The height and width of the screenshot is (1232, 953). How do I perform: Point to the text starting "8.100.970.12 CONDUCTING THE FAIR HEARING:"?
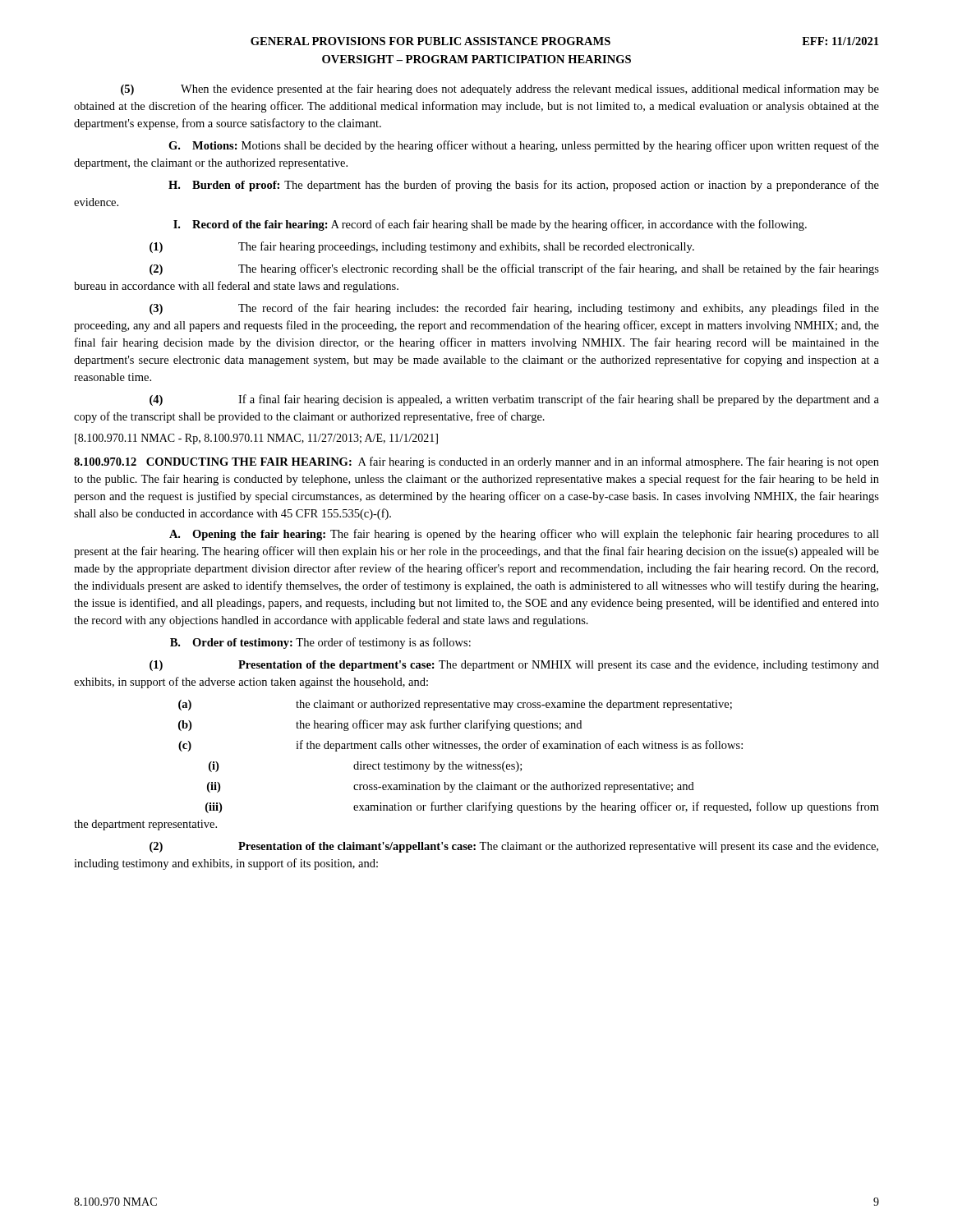476,488
